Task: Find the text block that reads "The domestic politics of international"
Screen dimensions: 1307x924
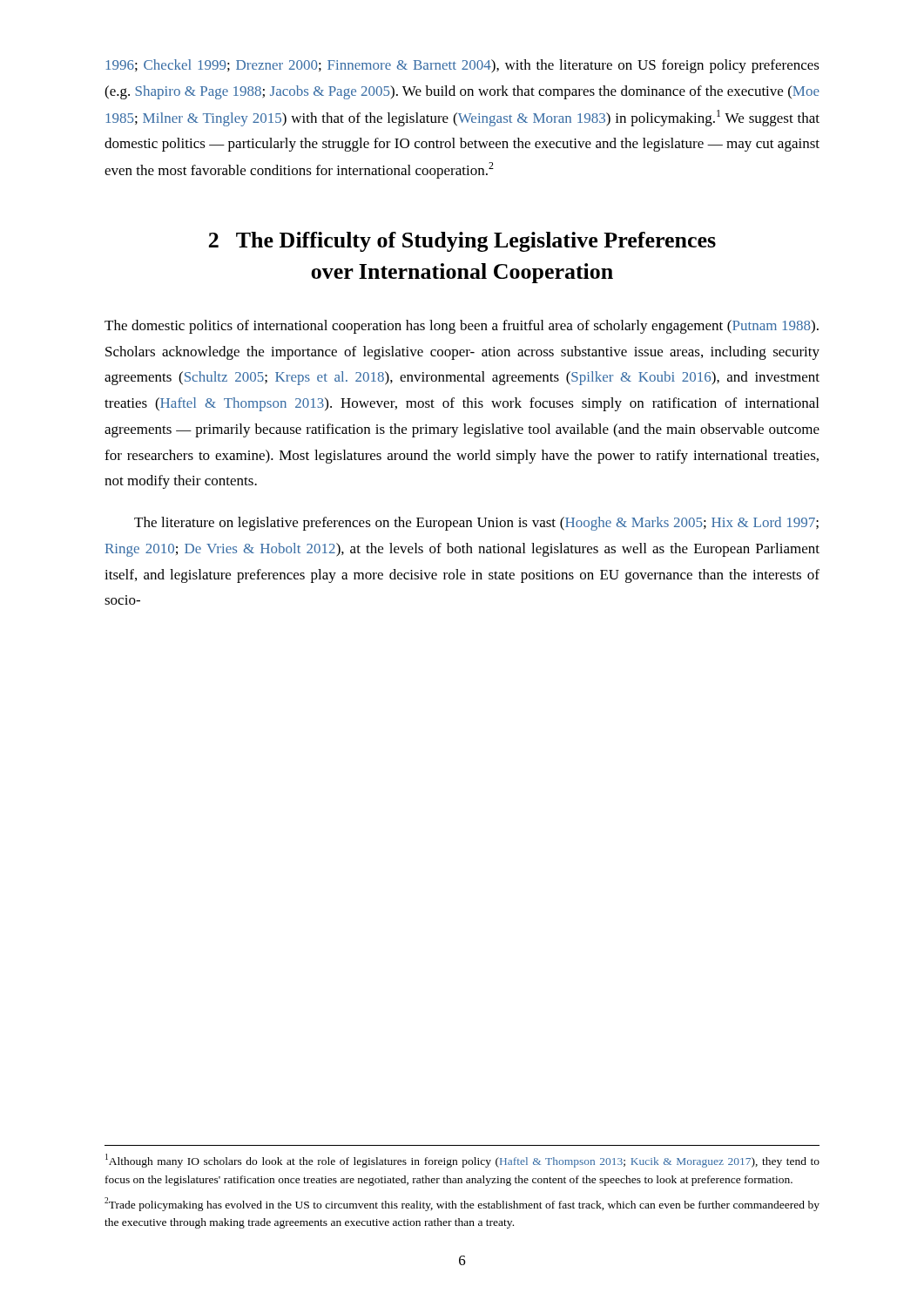Action: pos(462,403)
